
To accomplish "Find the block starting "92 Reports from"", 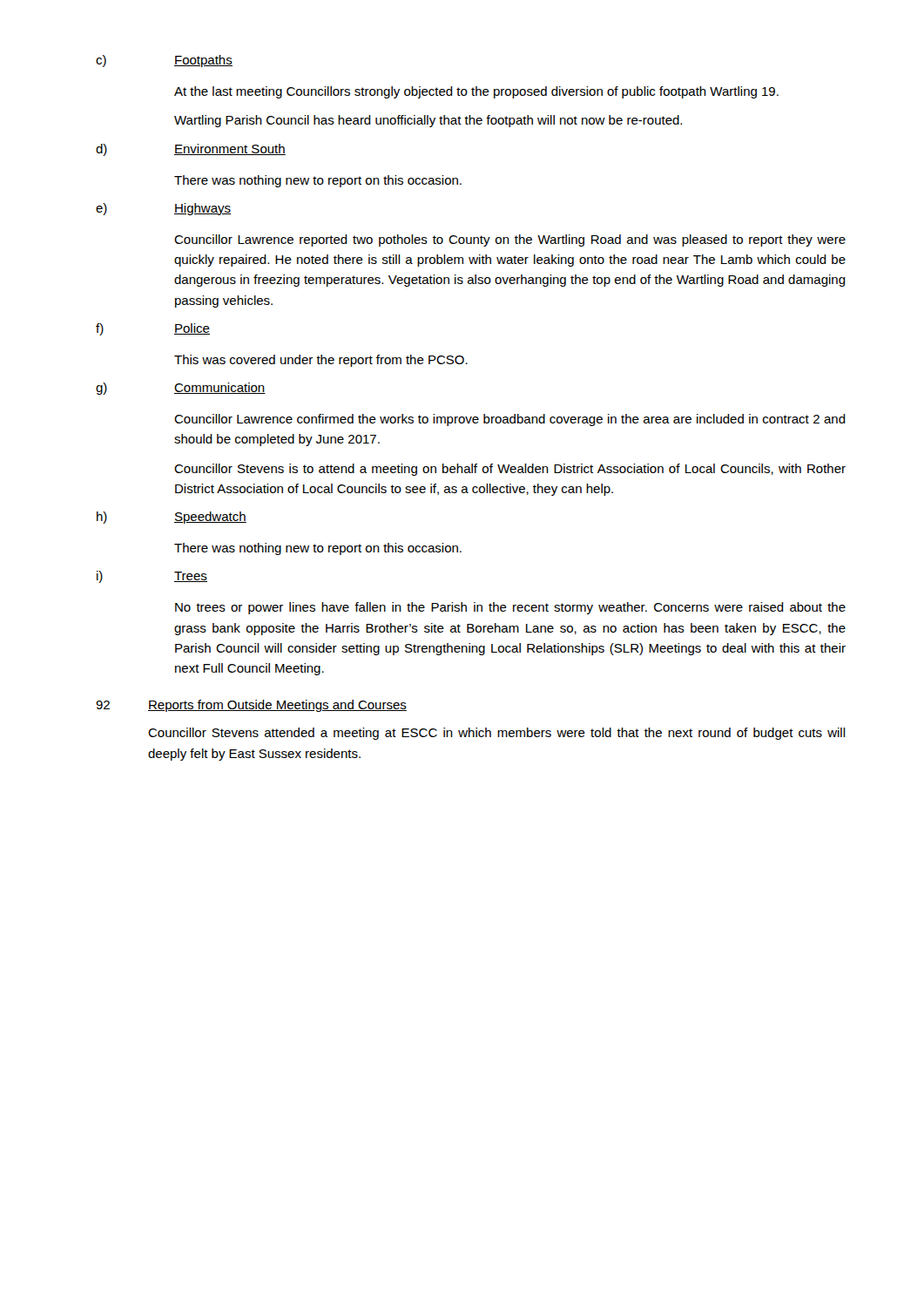I will tap(251, 706).
